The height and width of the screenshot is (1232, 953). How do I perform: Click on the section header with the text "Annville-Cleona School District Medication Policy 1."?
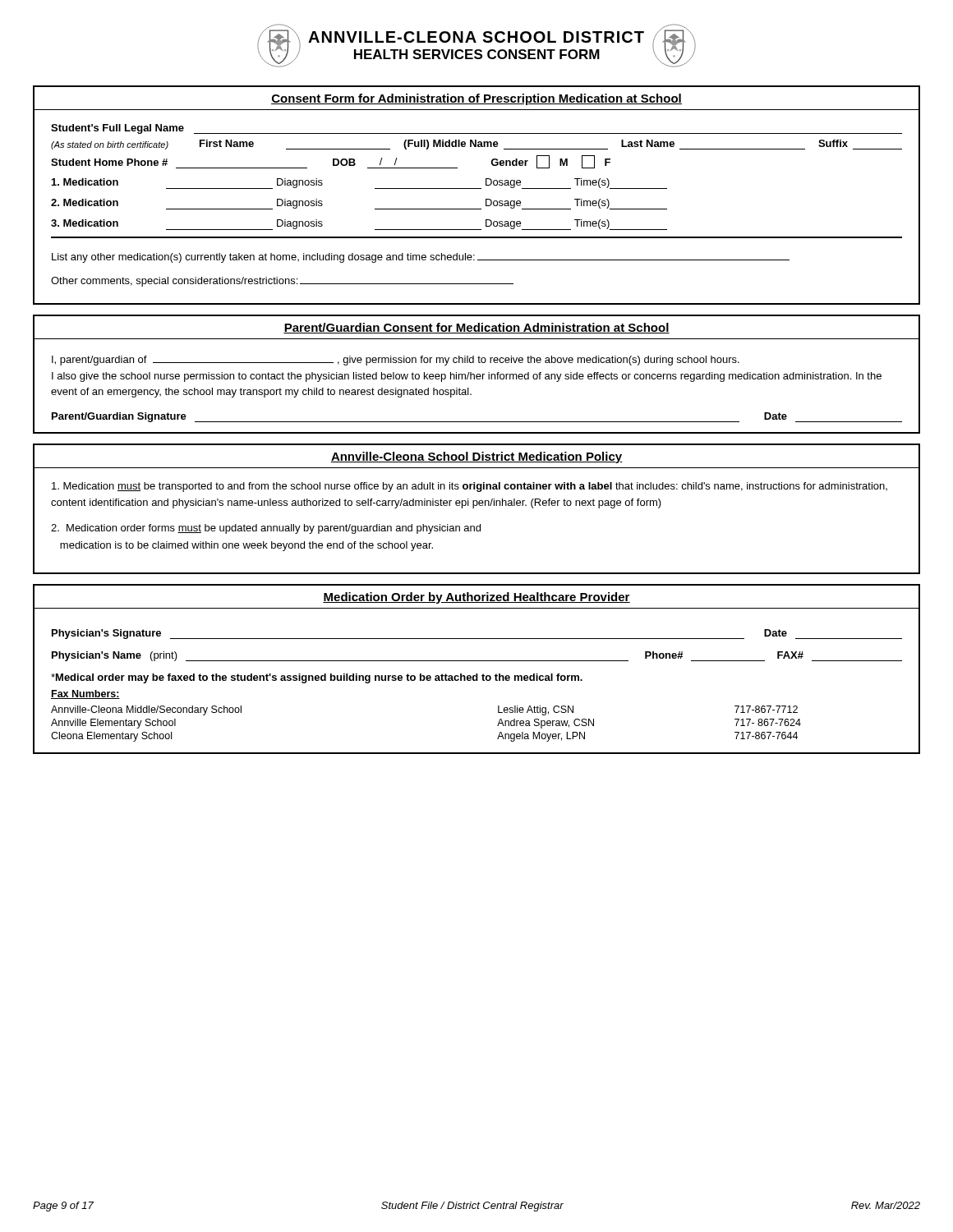point(476,509)
